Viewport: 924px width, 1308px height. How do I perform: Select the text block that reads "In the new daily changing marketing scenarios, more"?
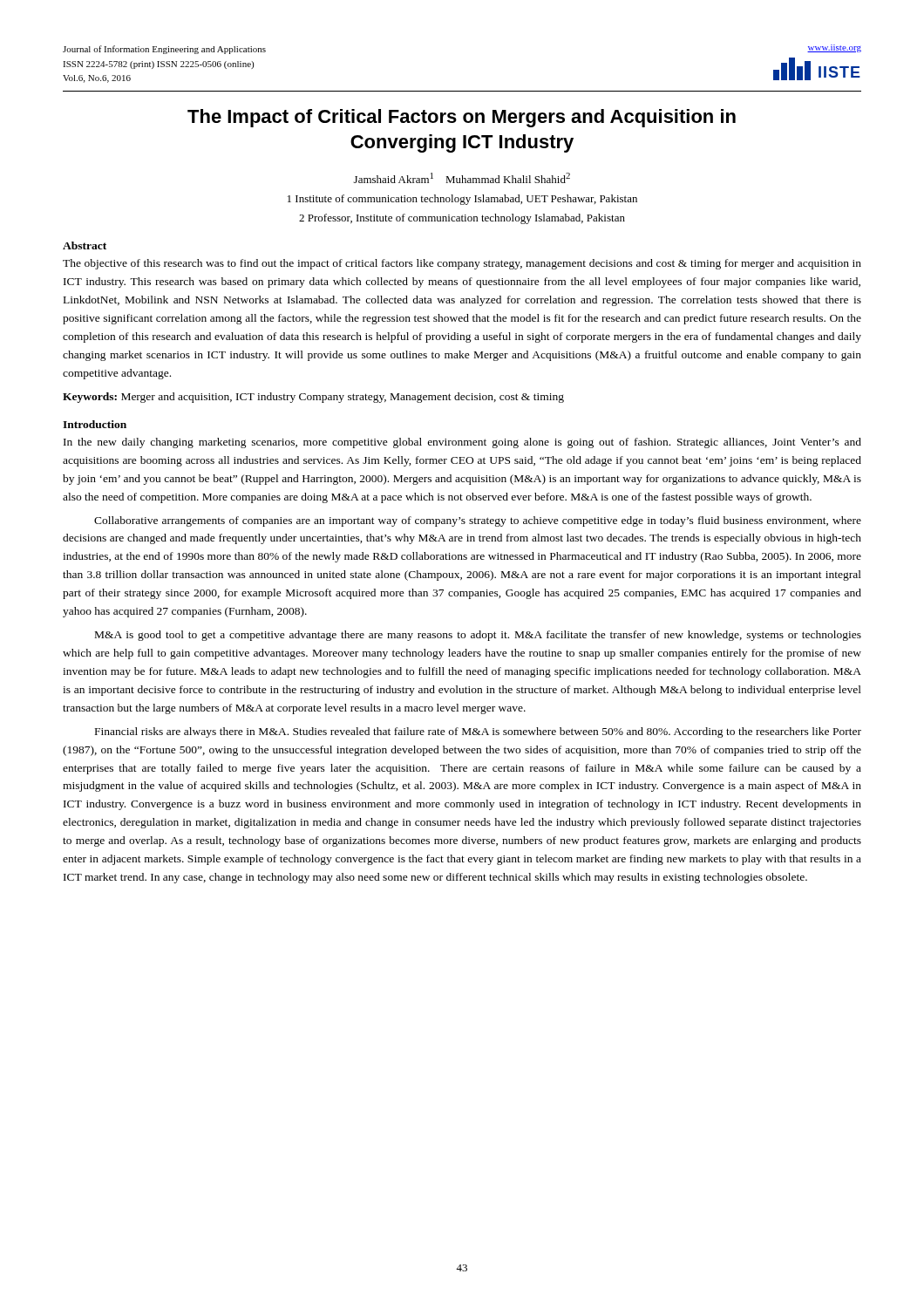click(x=462, y=469)
